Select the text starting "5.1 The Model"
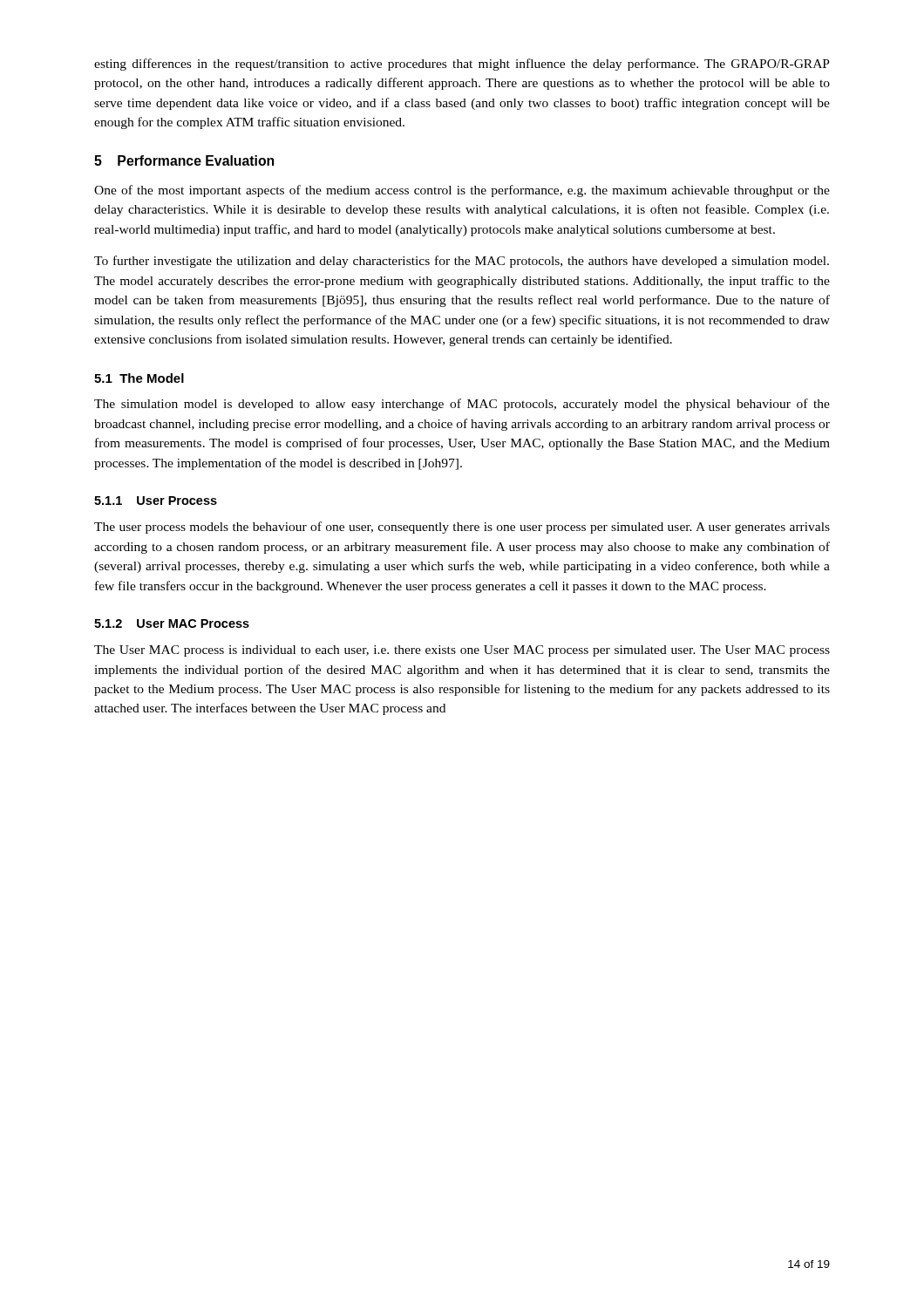Image resolution: width=924 pixels, height=1308 pixels. point(139,378)
